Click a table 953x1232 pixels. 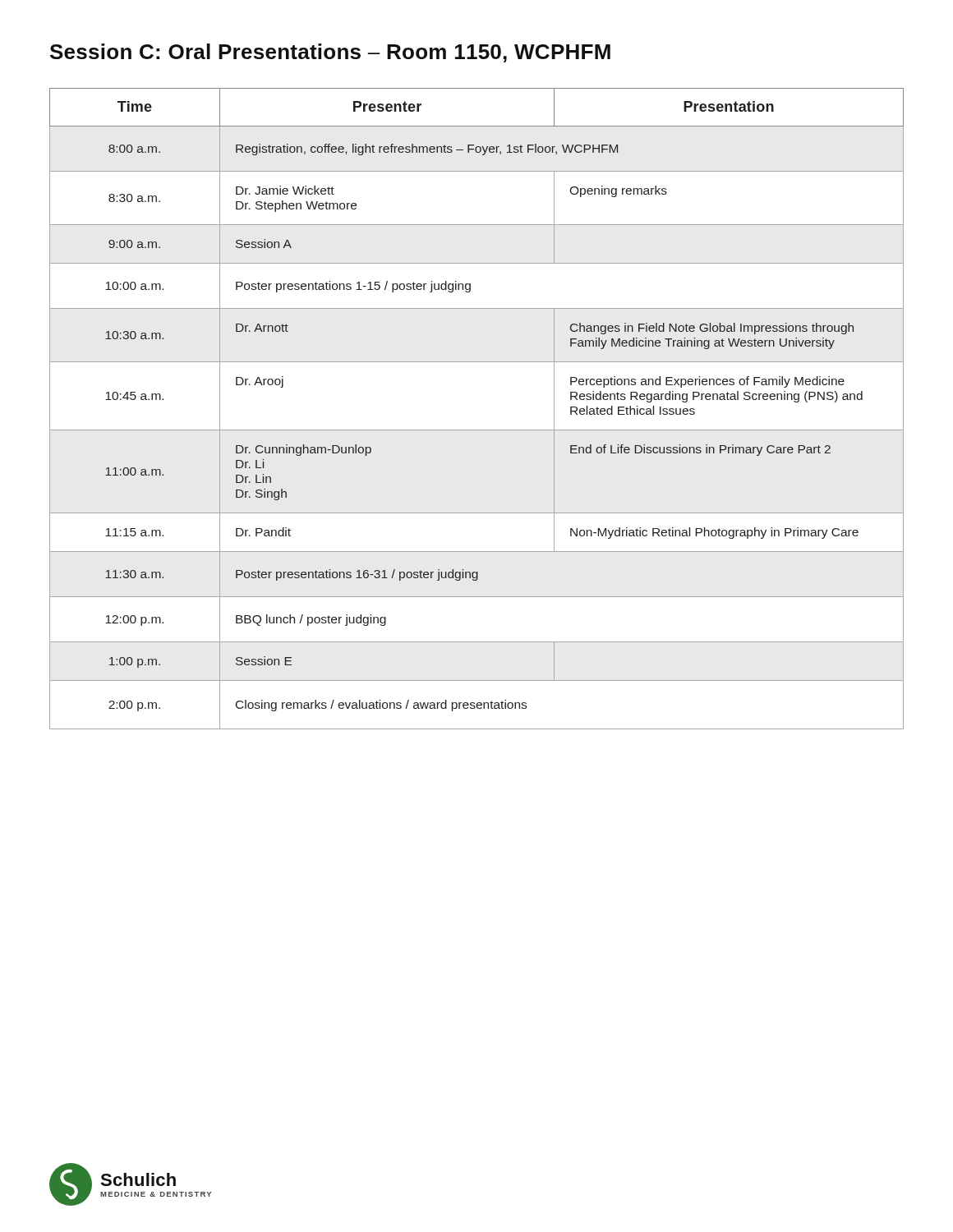476,409
